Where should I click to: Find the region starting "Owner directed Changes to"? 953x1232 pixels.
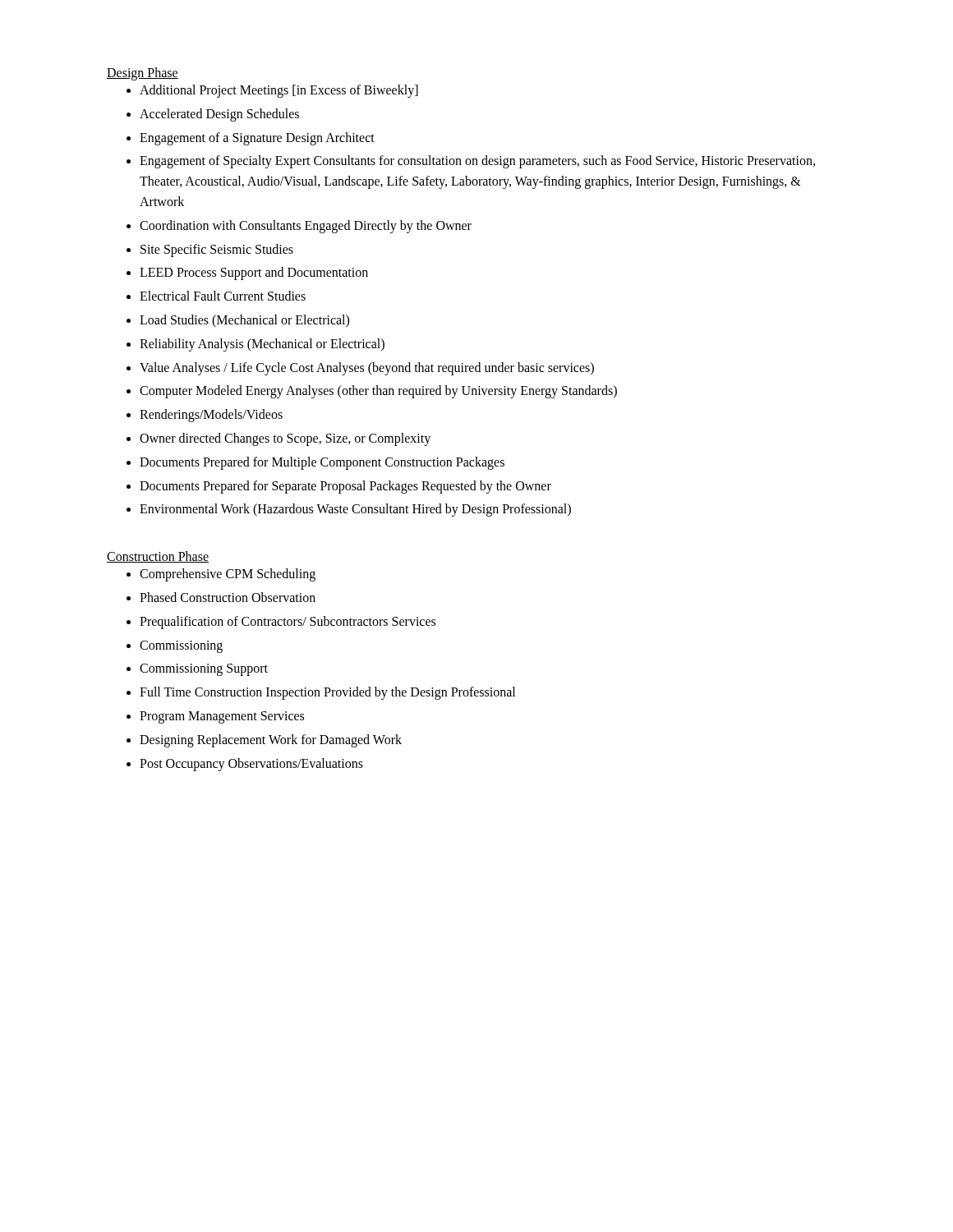285,438
